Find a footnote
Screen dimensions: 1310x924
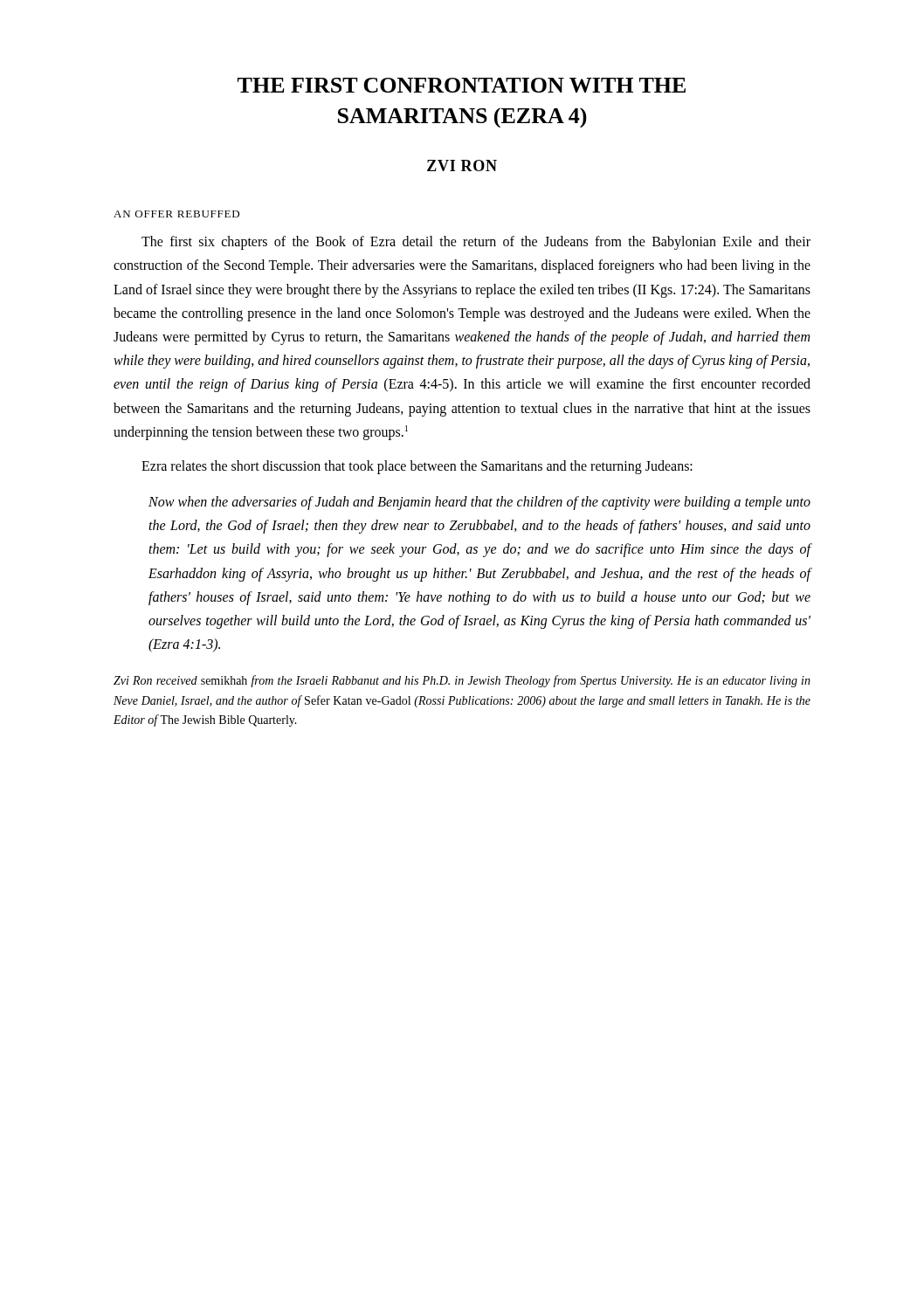462,701
